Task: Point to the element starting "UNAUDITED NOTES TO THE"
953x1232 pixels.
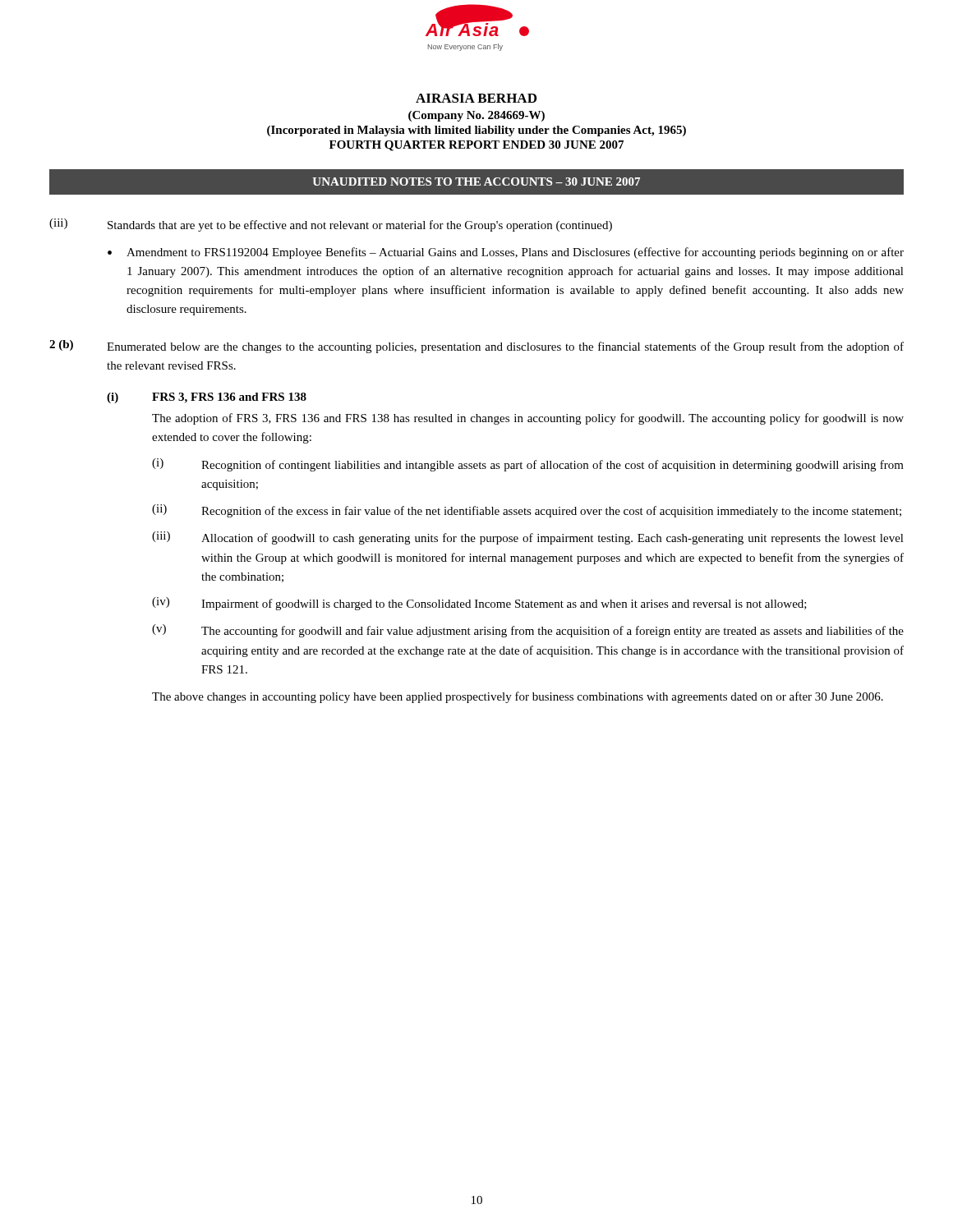Action: click(476, 182)
